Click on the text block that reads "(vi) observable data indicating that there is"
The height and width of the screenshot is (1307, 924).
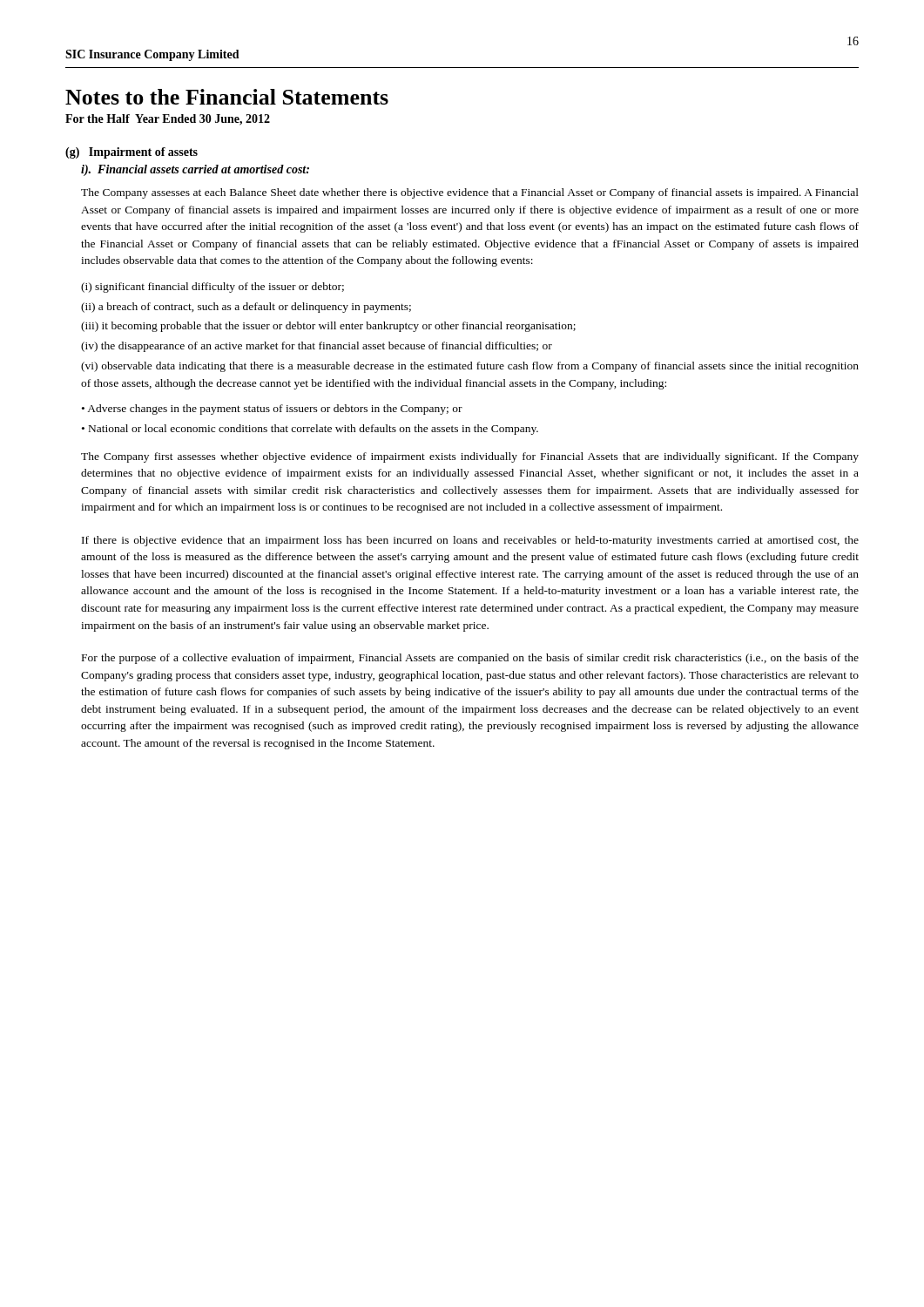tap(470, 374)
